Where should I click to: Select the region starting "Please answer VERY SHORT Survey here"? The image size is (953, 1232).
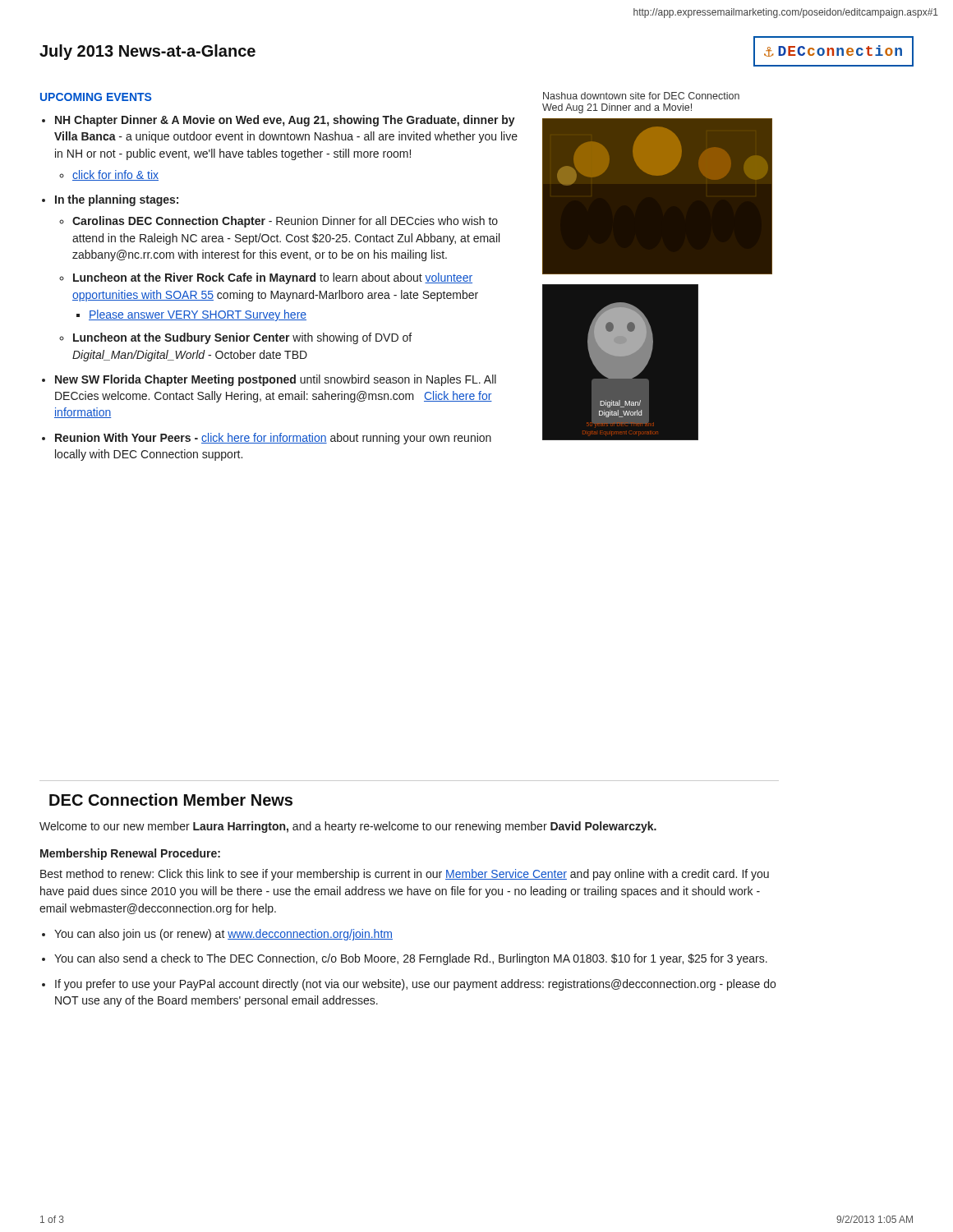coord(198,315)
